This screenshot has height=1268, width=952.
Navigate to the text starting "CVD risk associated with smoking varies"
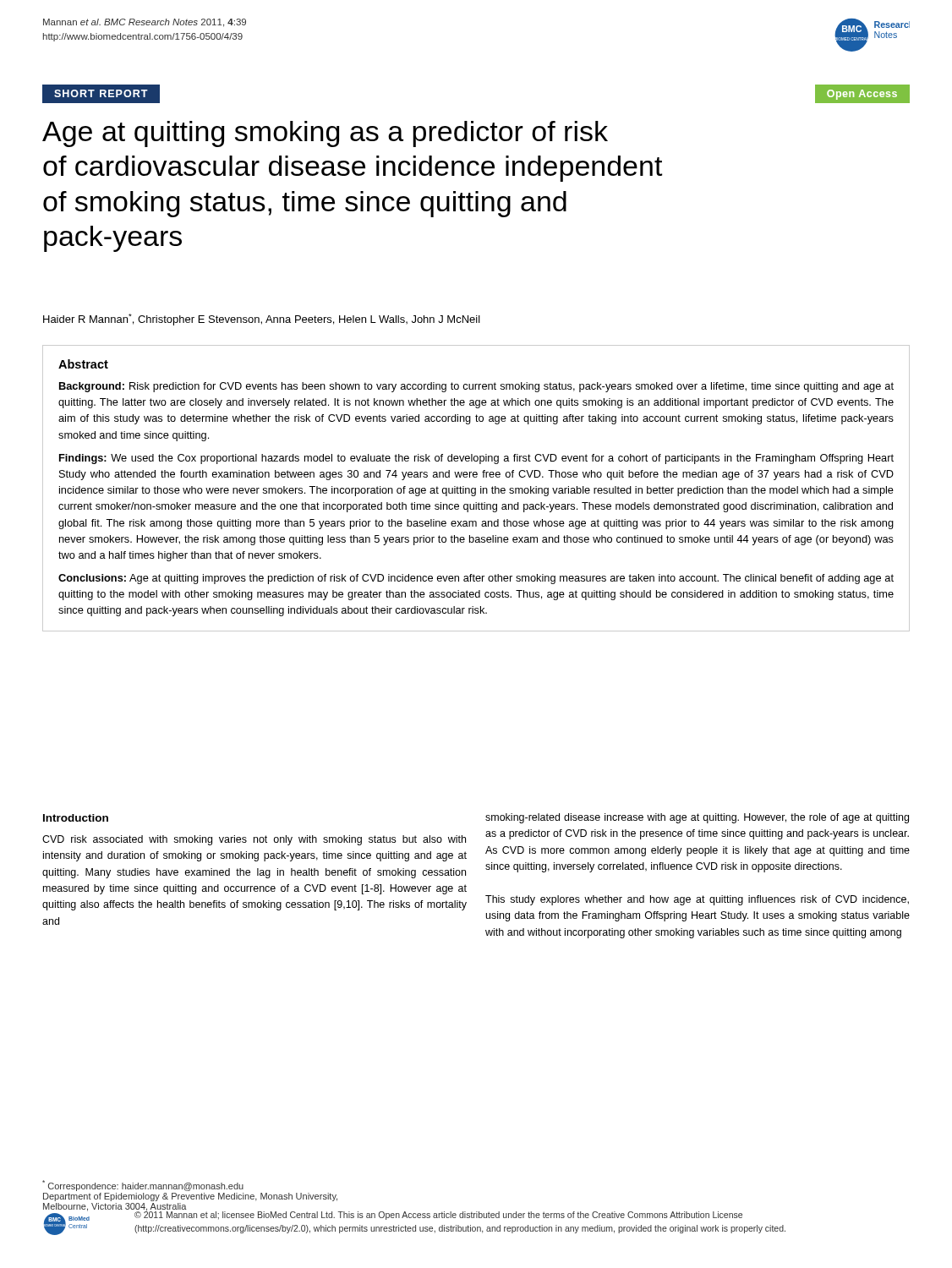pyautogui.click(x=254, y=880)
